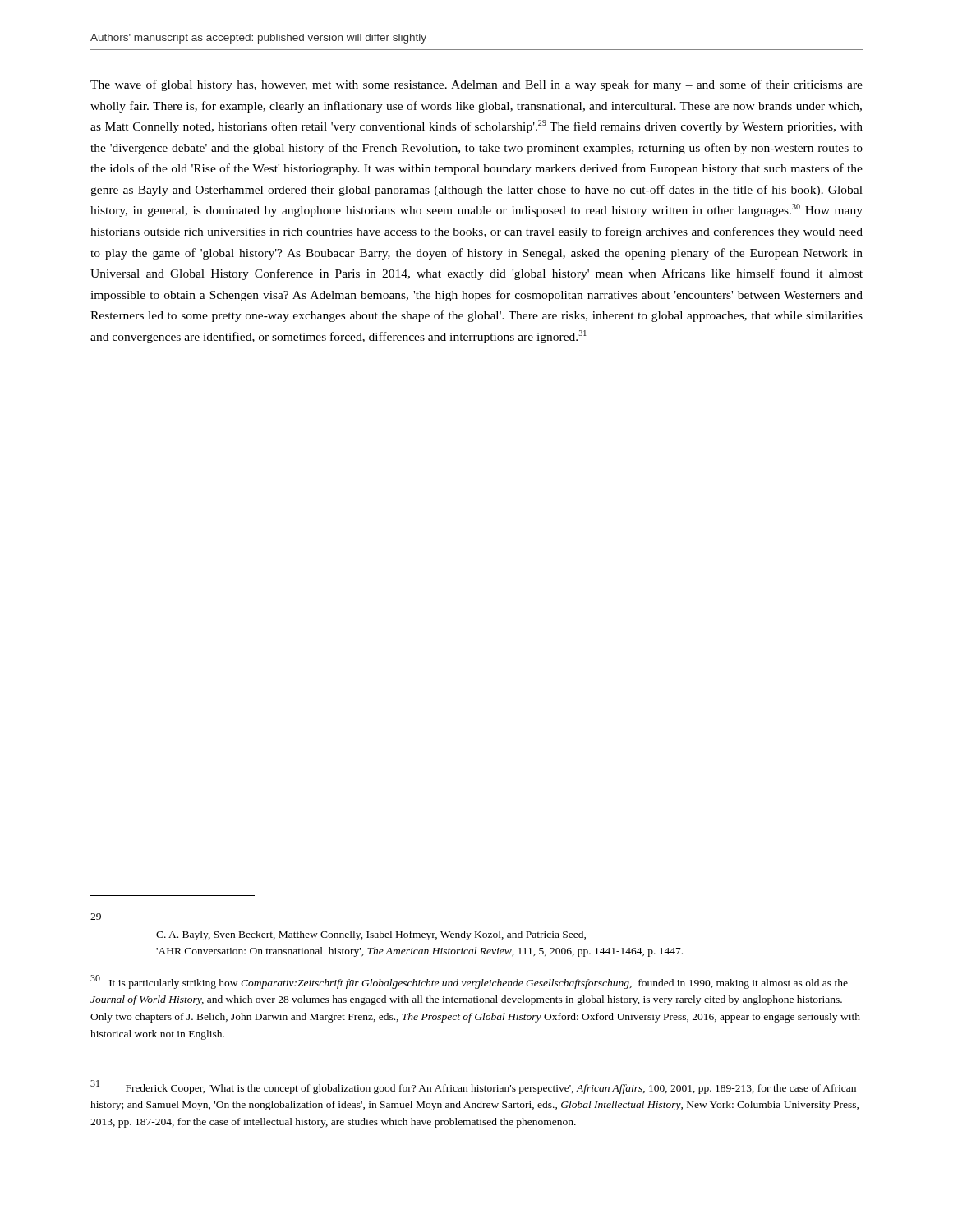Locate the footnote that says "C. A. Bayly, Sven Beckert, Matthew Connelly, Isabel"

[x=420, y=943]
